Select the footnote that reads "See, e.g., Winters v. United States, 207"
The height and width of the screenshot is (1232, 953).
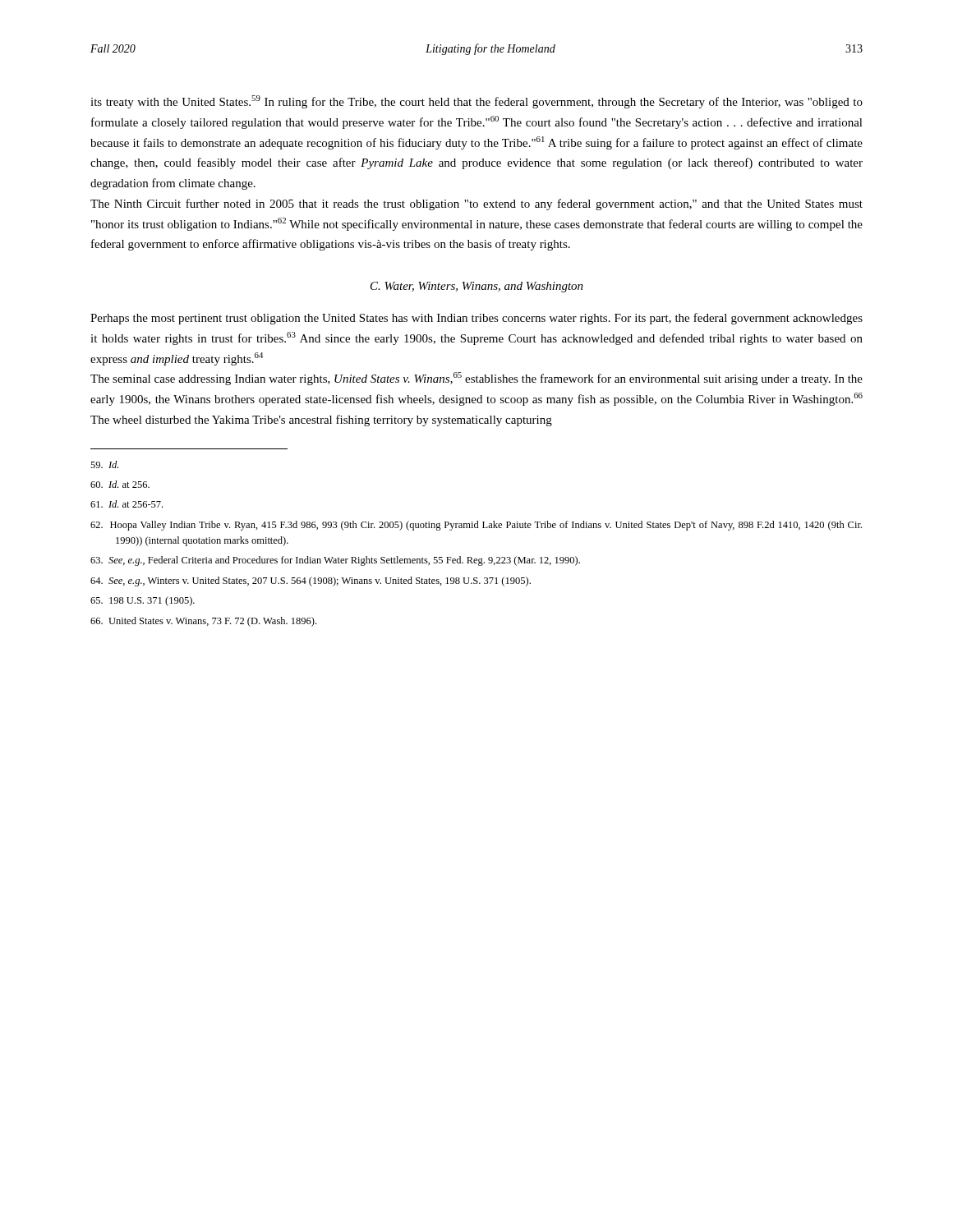pos(311,580)
